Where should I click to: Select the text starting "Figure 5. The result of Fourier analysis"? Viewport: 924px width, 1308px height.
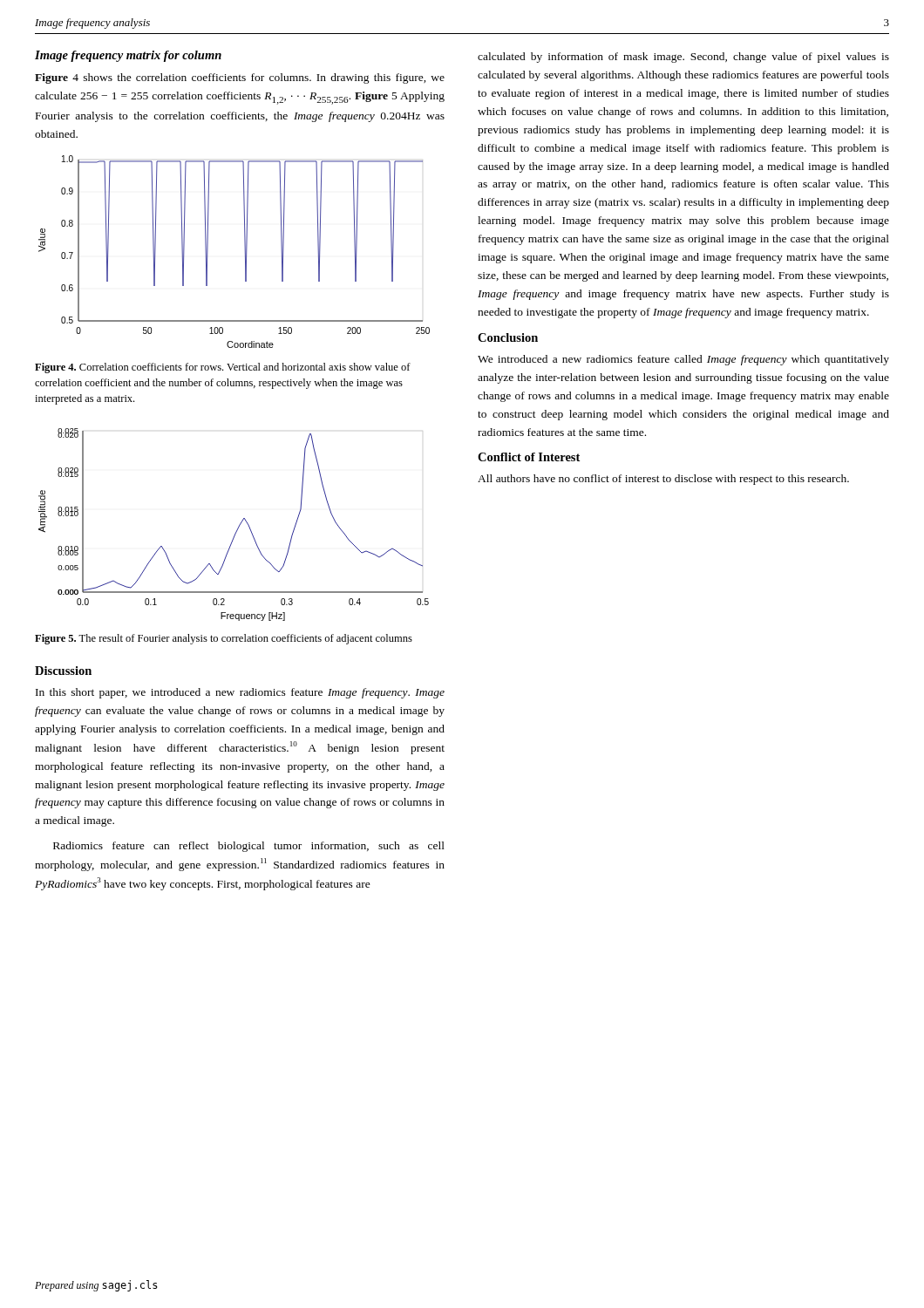(224, 639)
